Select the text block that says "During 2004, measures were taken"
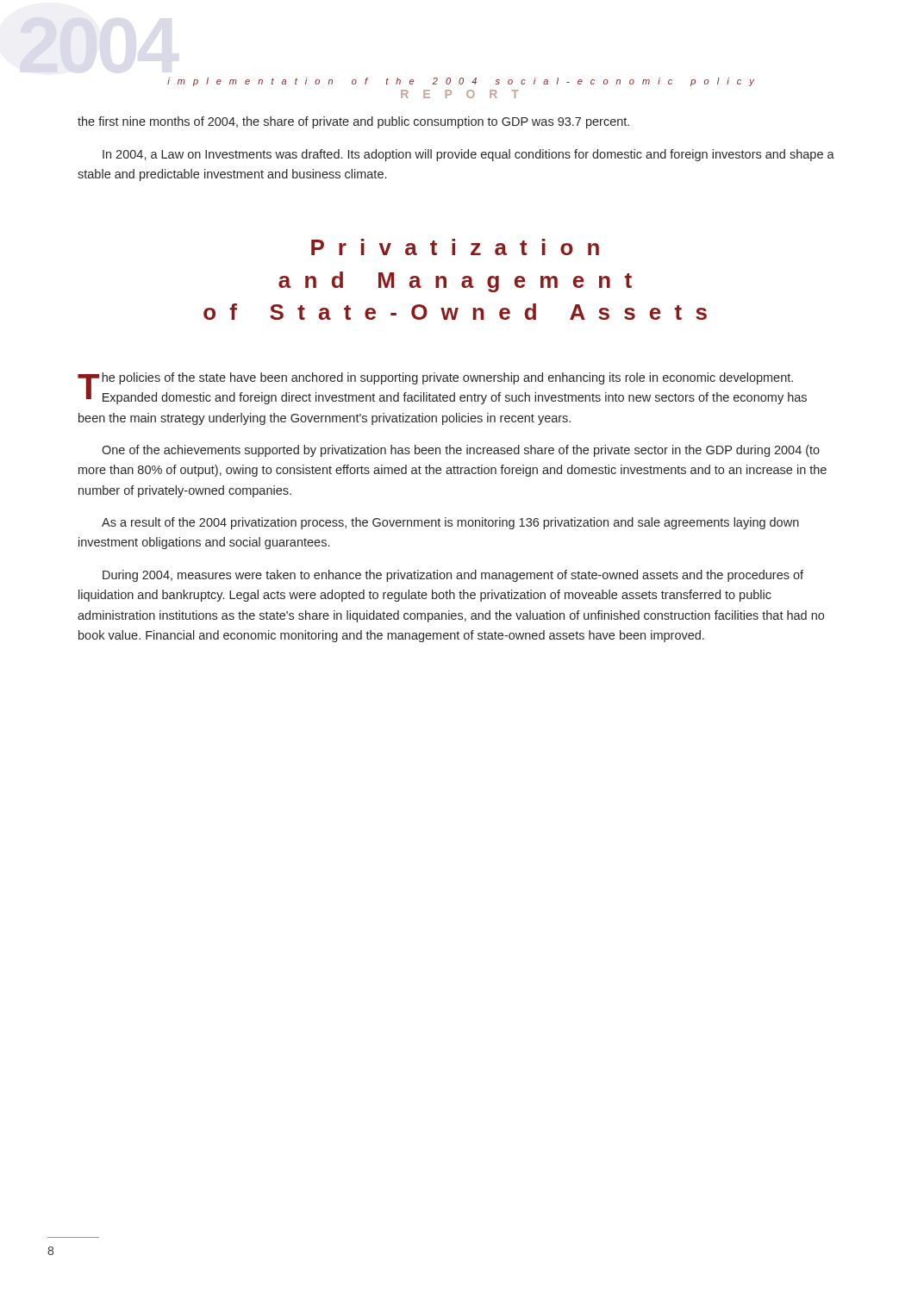The width and height of the screenshot is (924, 1293). (x=457, y=606)
